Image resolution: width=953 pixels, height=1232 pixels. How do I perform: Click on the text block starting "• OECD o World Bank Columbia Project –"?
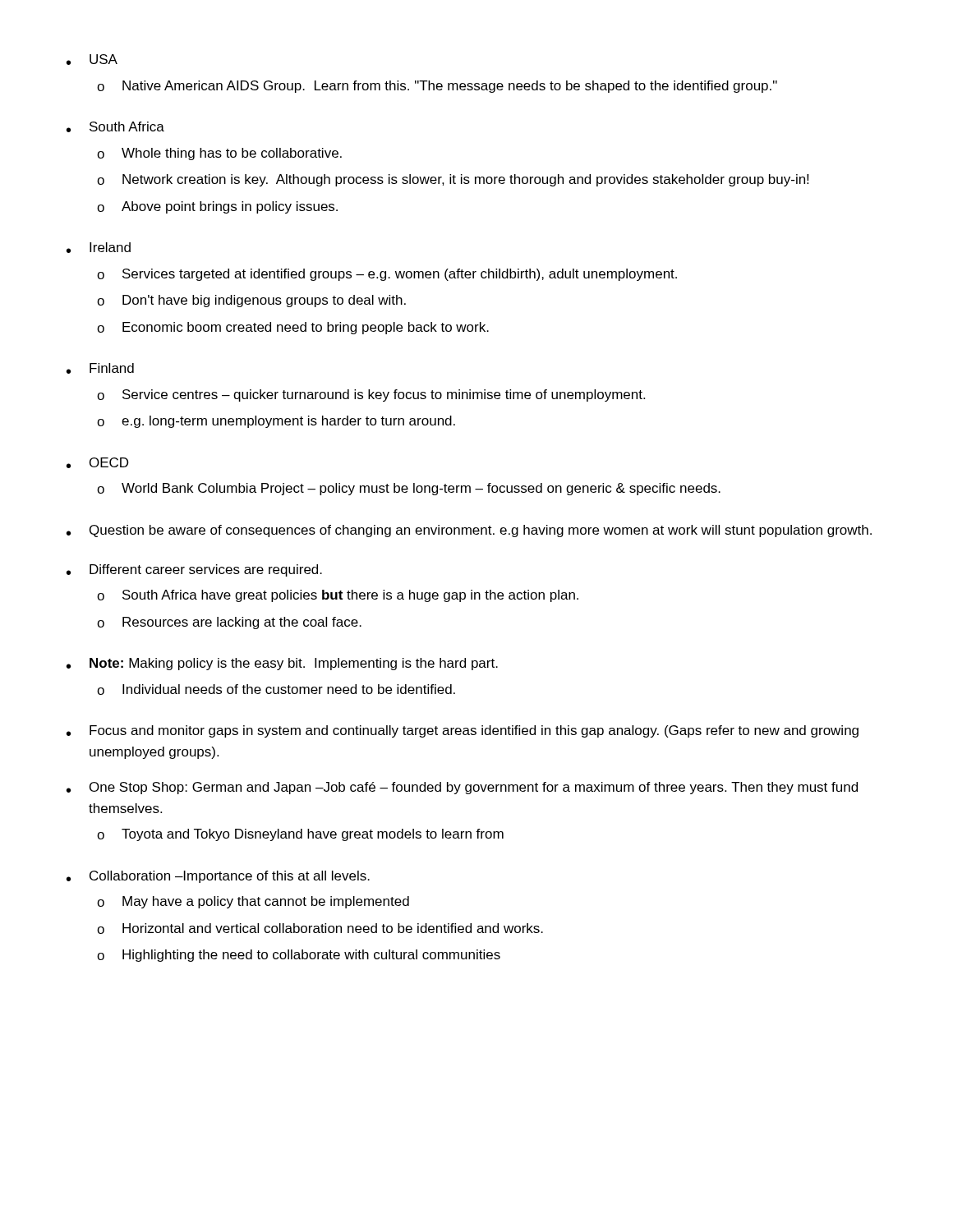tap(476, 478)
